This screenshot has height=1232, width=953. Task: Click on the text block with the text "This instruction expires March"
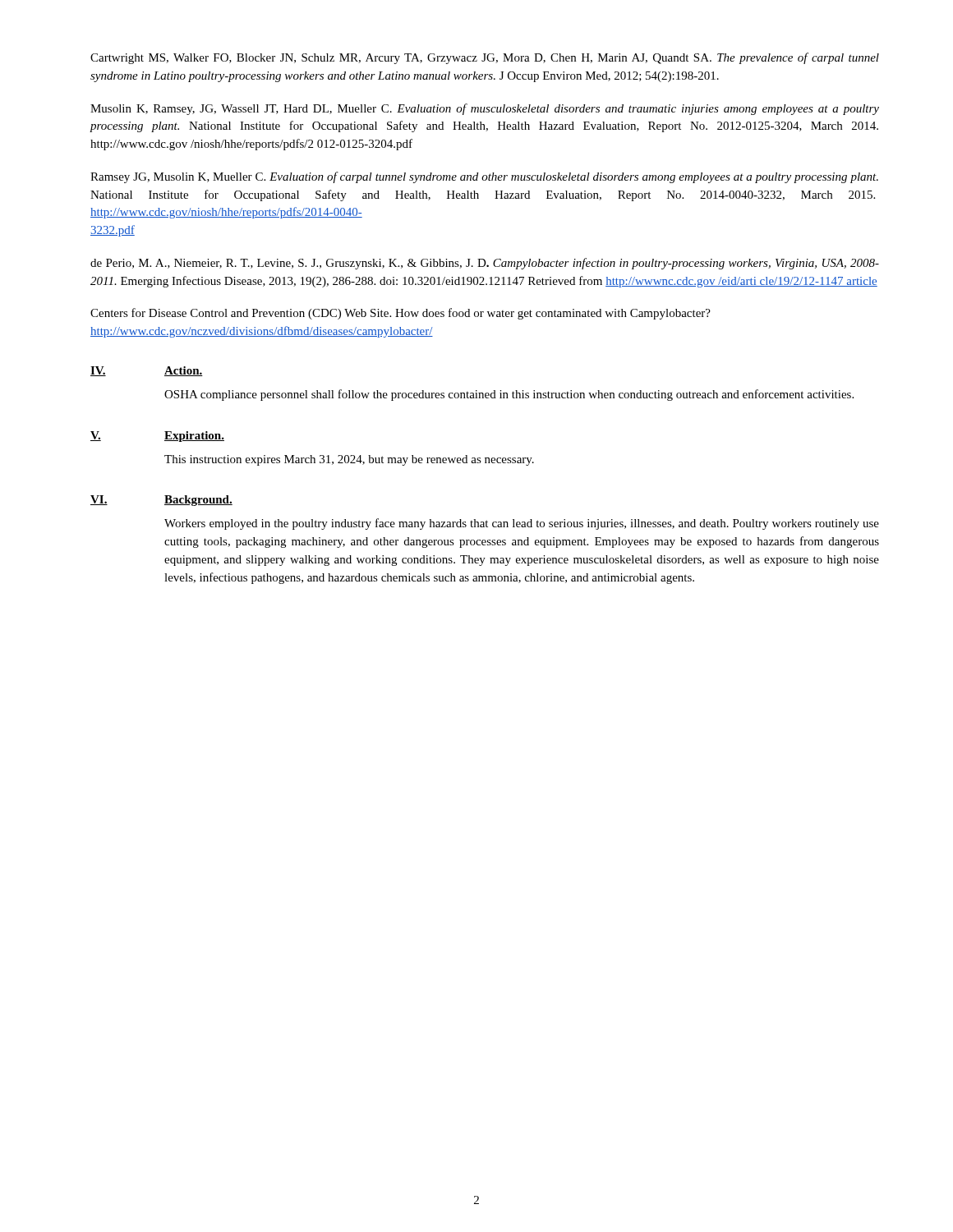tap(349, 459)
